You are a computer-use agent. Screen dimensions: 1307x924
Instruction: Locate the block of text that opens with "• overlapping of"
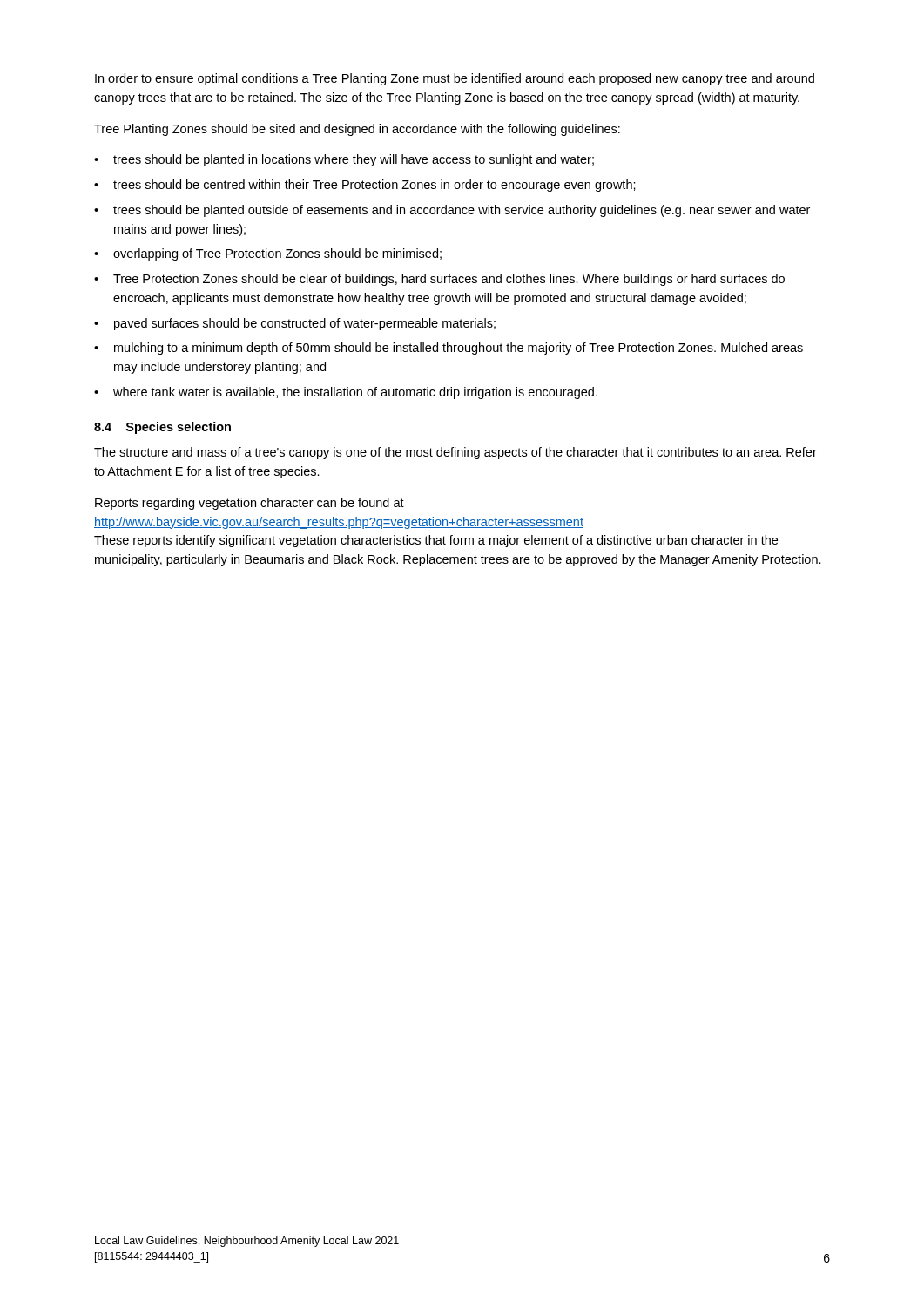click(x=268, y=254)
